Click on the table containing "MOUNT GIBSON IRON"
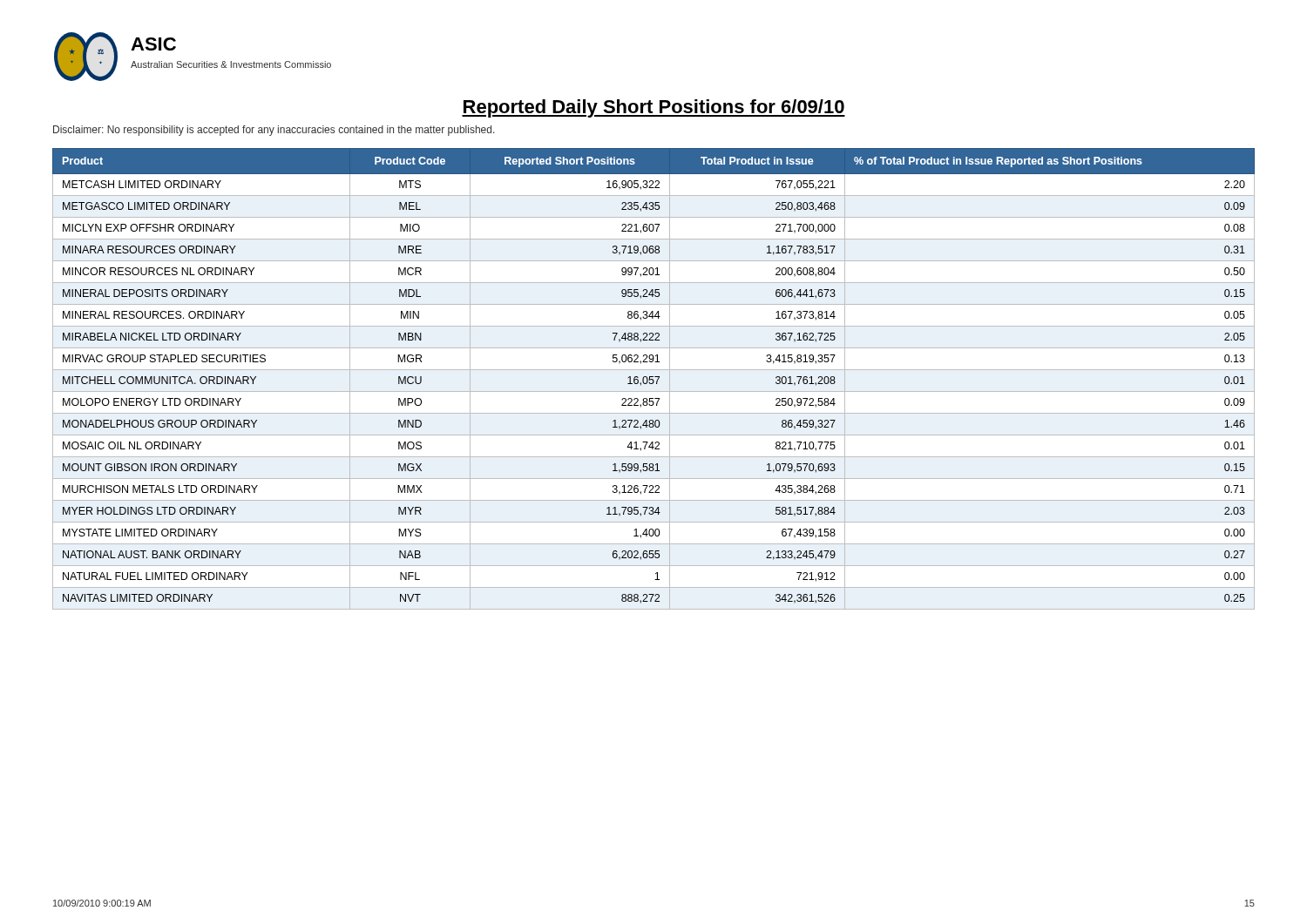The width and height of the screenshot is (1307, 924). pos(654,379)
